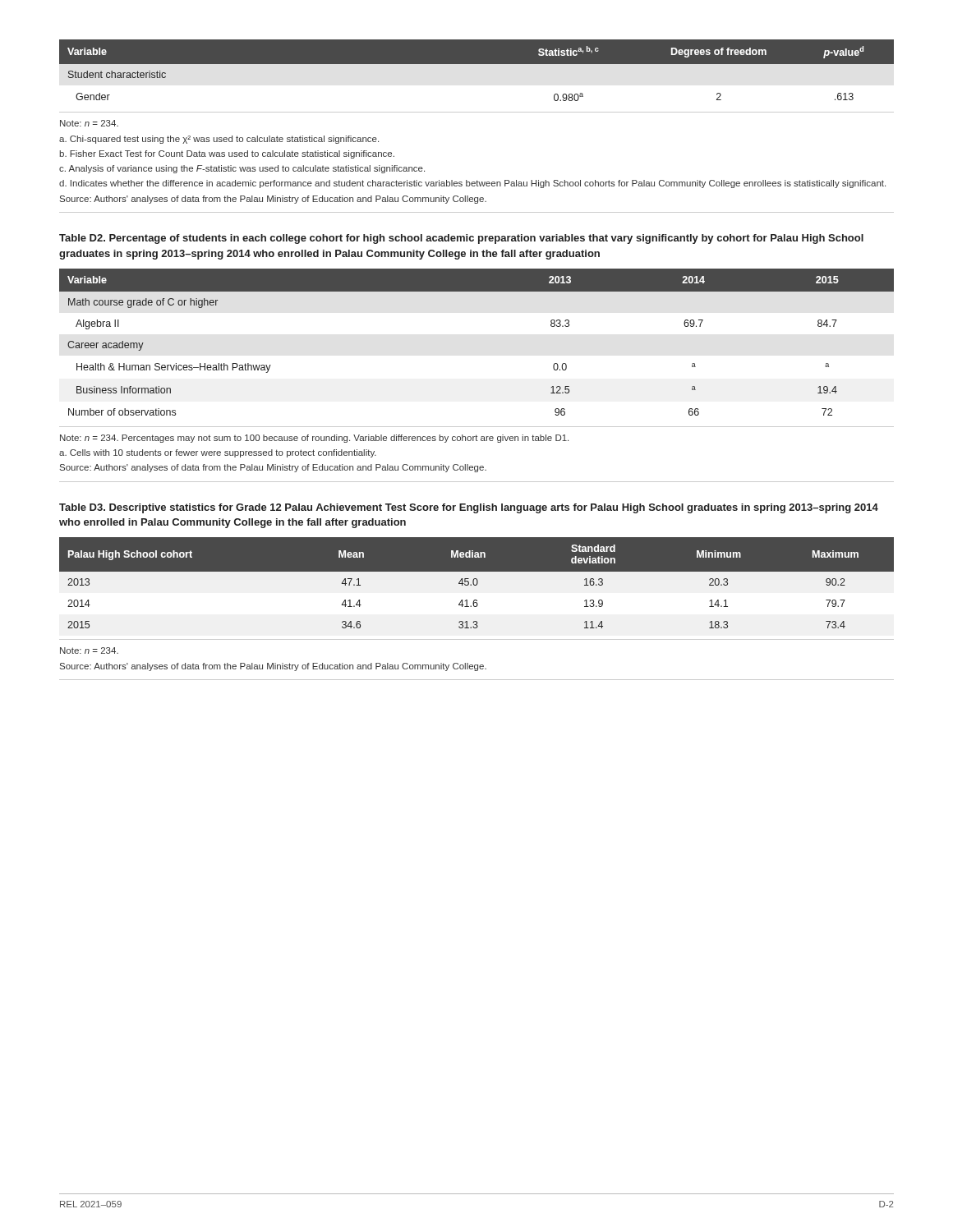This screenshot has height=1232, width=953.
Task: Find the table that mentions "0.980 a"
Action: (x=476, y=74)
